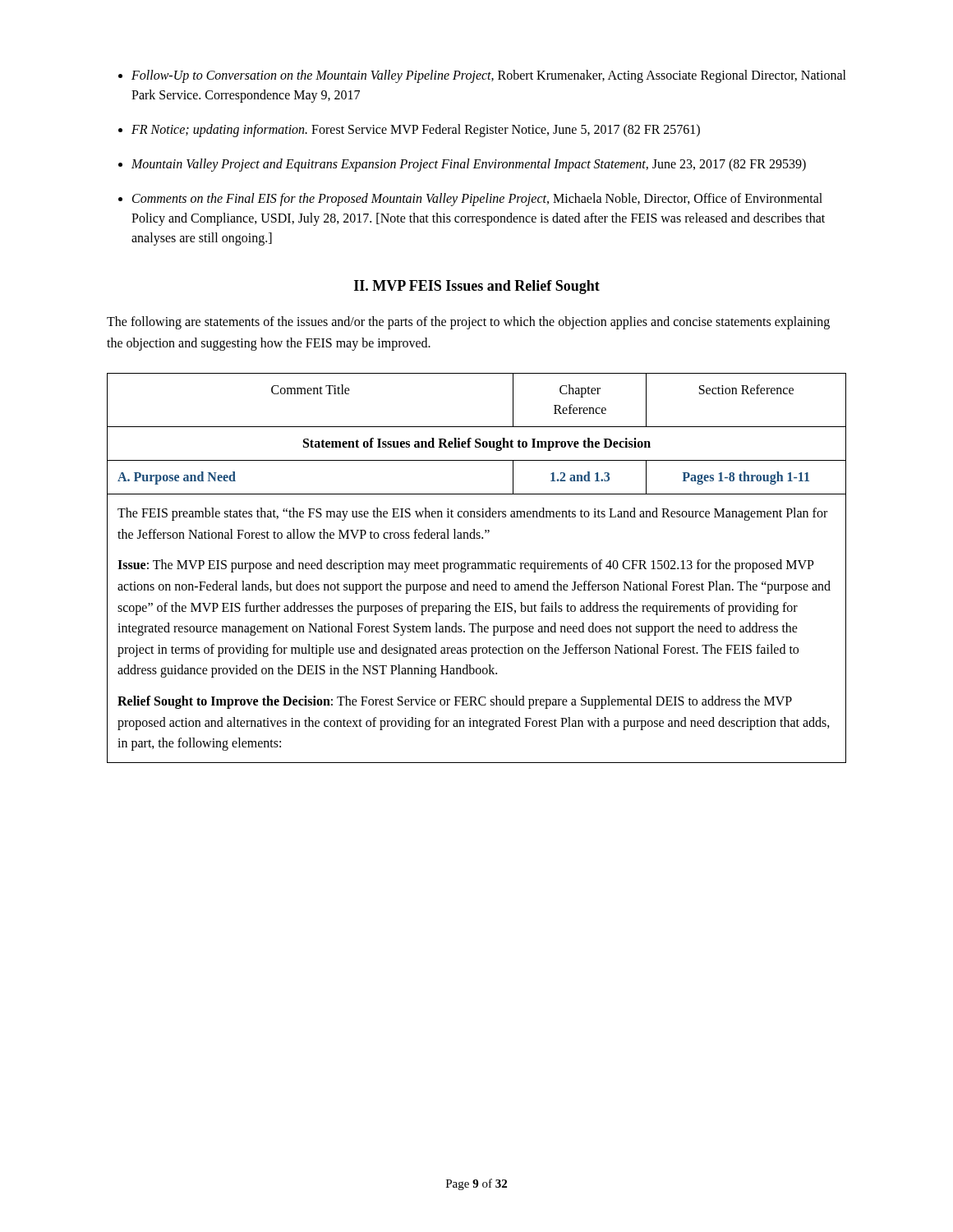Point to the section header beginning "II. MVP FEIS Issues and"
This screenshot has width=953, height=1232.
click(x=476, y=286)
